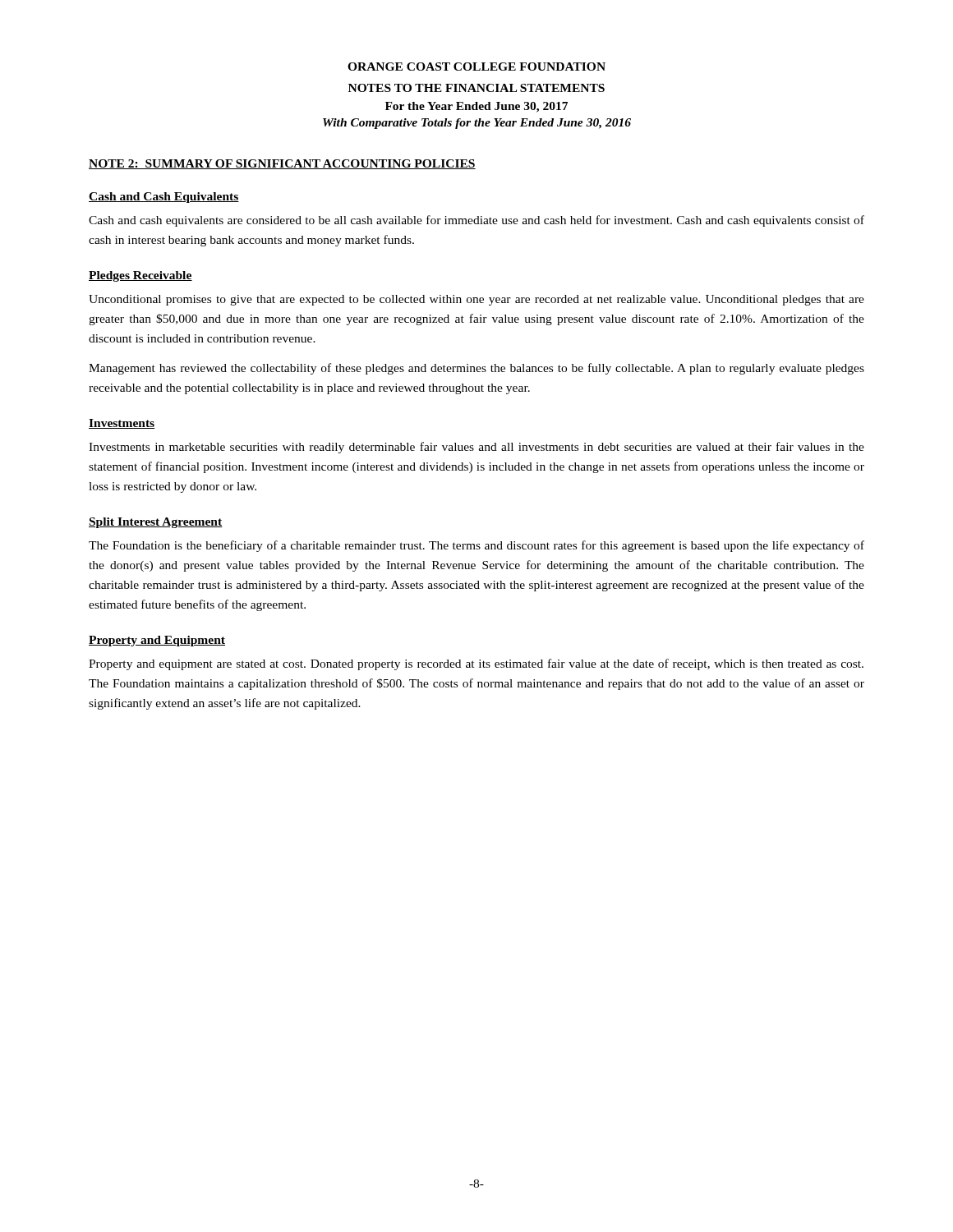The height and width of the screenshot is (1232, 953).
Task: Find the element starting "NOTES TO THE"
Action: (x=476, y=105)
